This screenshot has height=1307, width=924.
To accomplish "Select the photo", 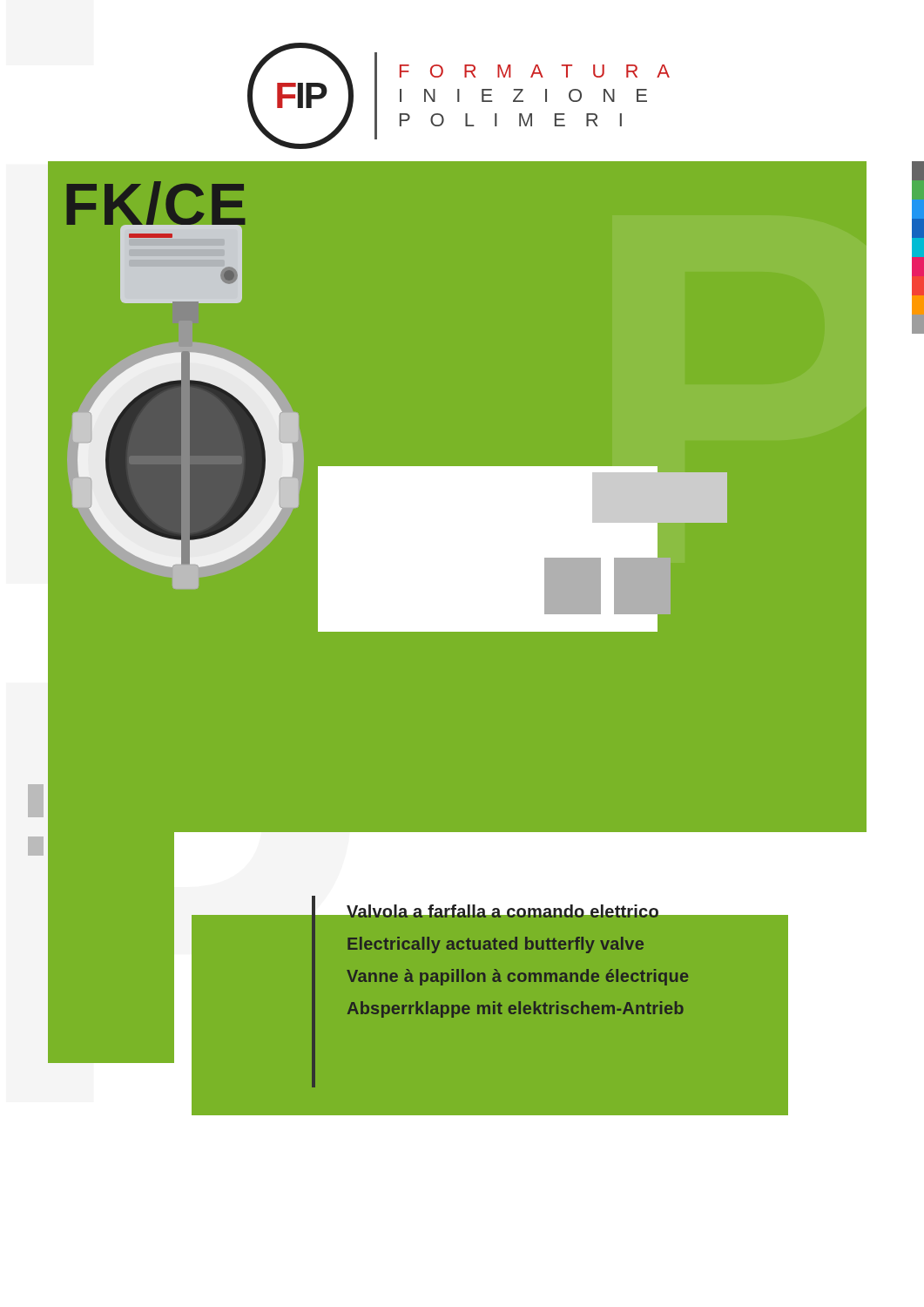I will coord(185,416).
